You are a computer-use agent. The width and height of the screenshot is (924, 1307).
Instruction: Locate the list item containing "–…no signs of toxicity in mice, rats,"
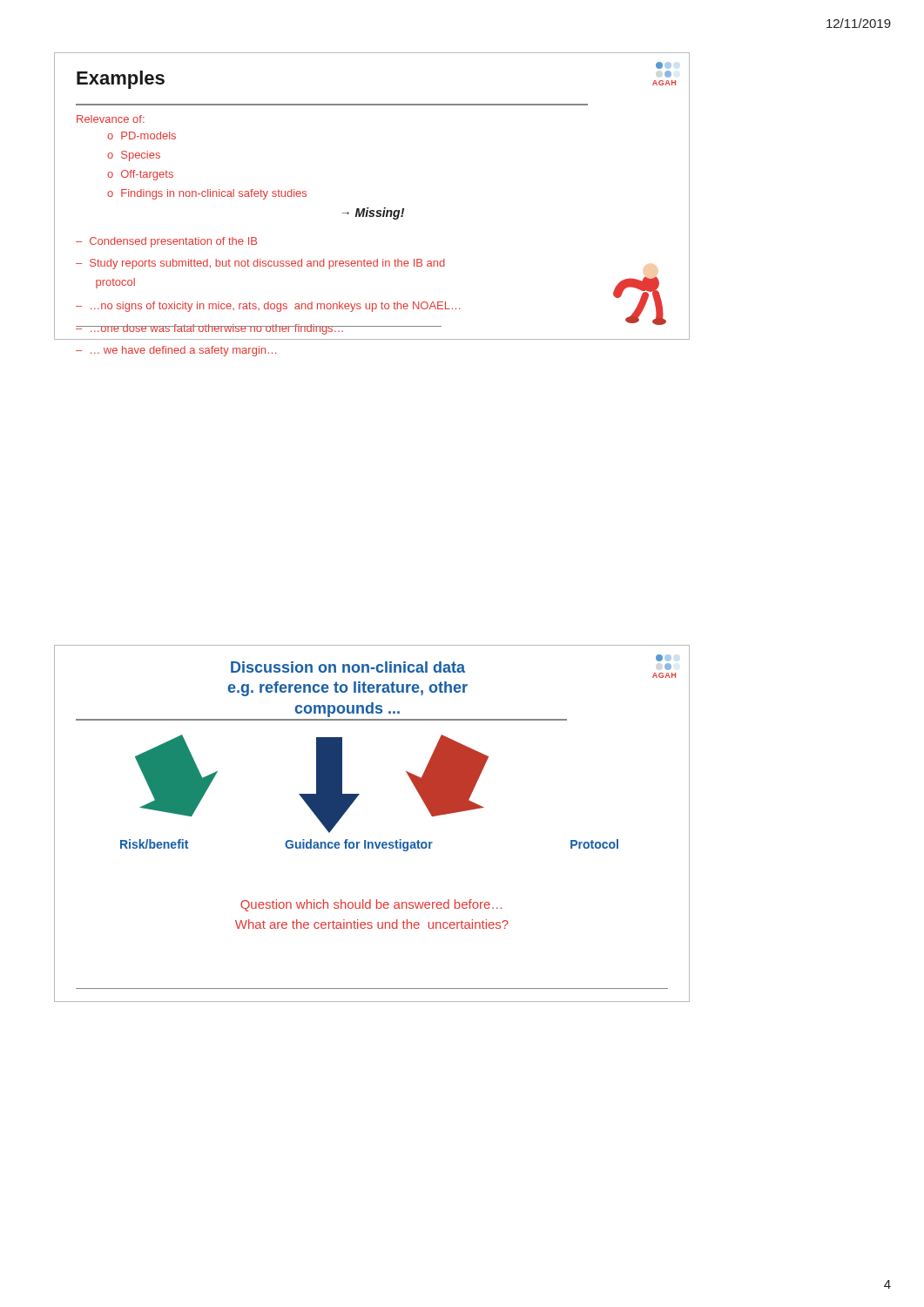pyautogui.click(x=269, y=306)
